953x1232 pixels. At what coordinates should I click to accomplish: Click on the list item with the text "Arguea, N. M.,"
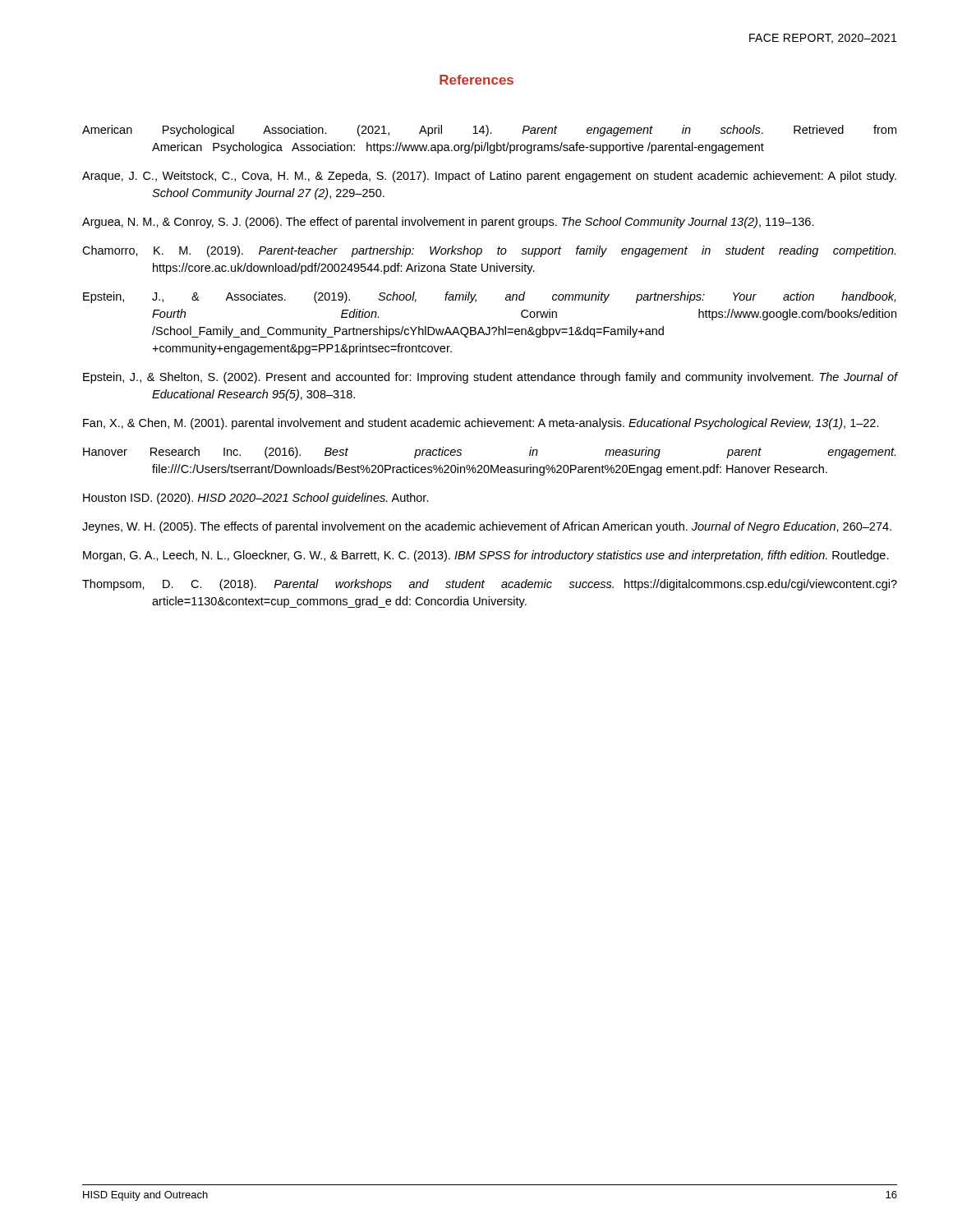click(x=448, y=222)
